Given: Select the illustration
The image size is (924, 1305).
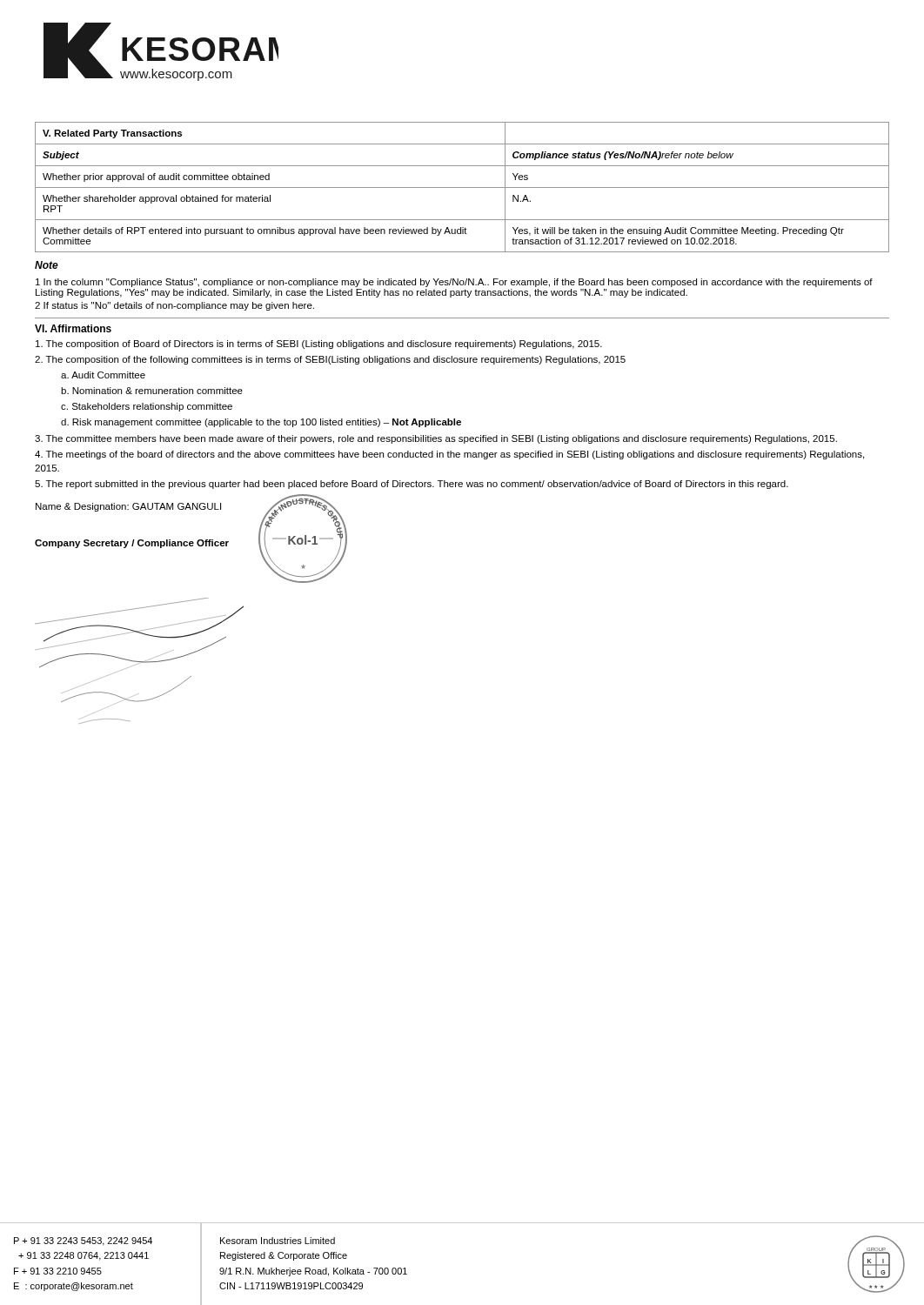Looking at the screenshot, I should (x=303, y=540).
